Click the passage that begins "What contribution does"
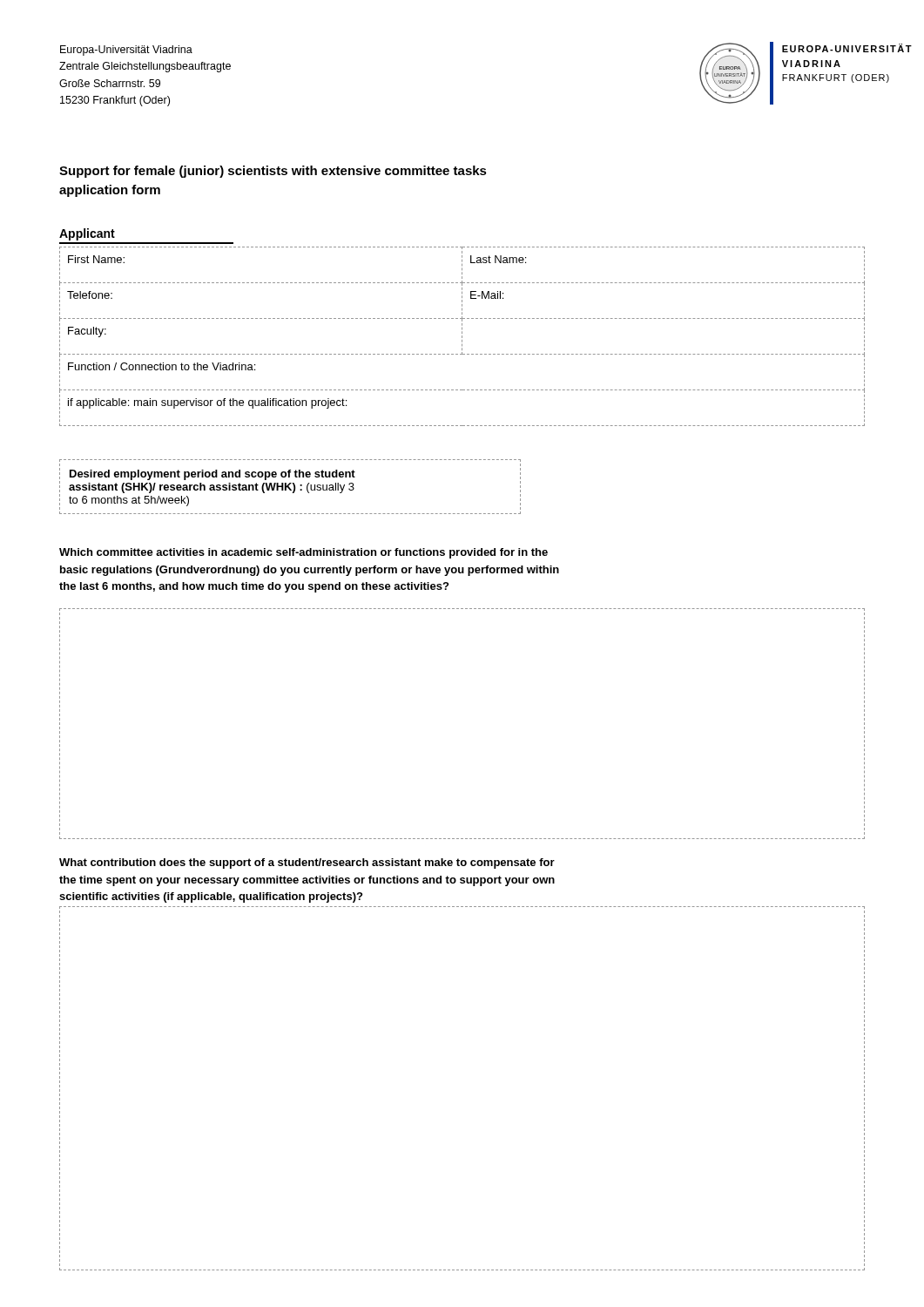The width and height of the screenshot is (924, 1307). (x=307, y=879)
